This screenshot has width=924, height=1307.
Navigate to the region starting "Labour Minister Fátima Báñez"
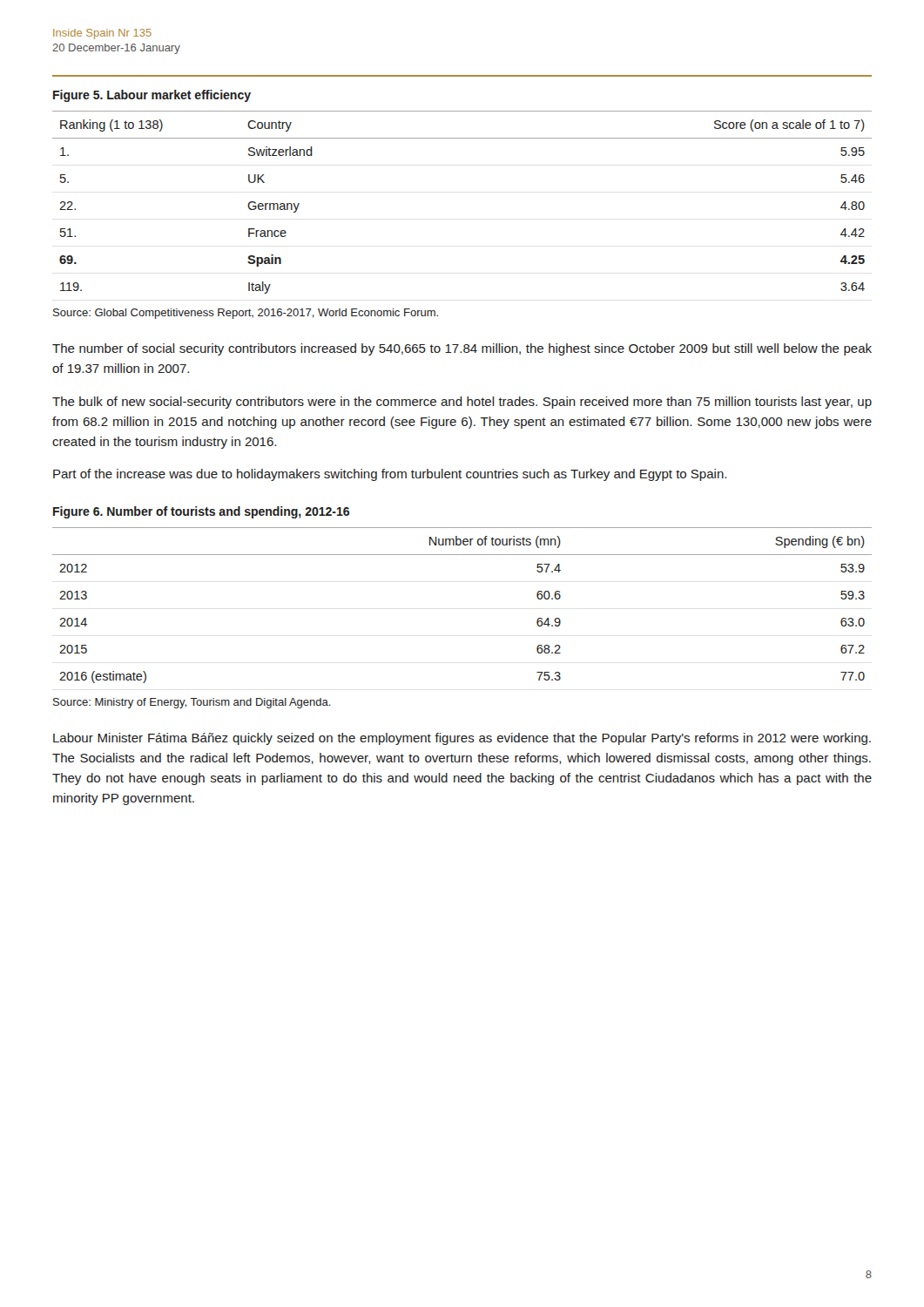tap(462, 768)
